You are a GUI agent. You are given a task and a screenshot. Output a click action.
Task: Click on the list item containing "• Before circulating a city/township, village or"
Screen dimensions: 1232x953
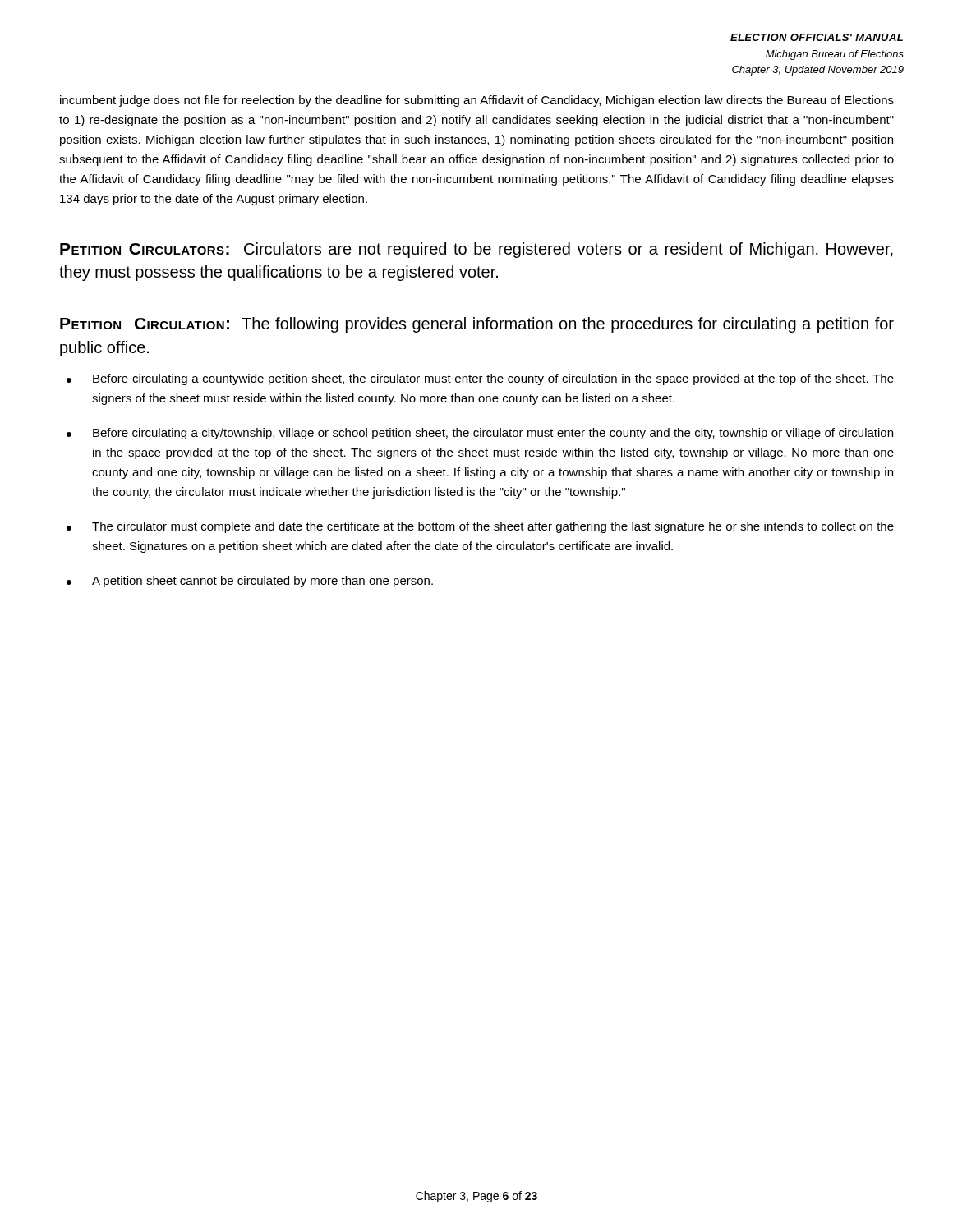click(x=480, y=462)
